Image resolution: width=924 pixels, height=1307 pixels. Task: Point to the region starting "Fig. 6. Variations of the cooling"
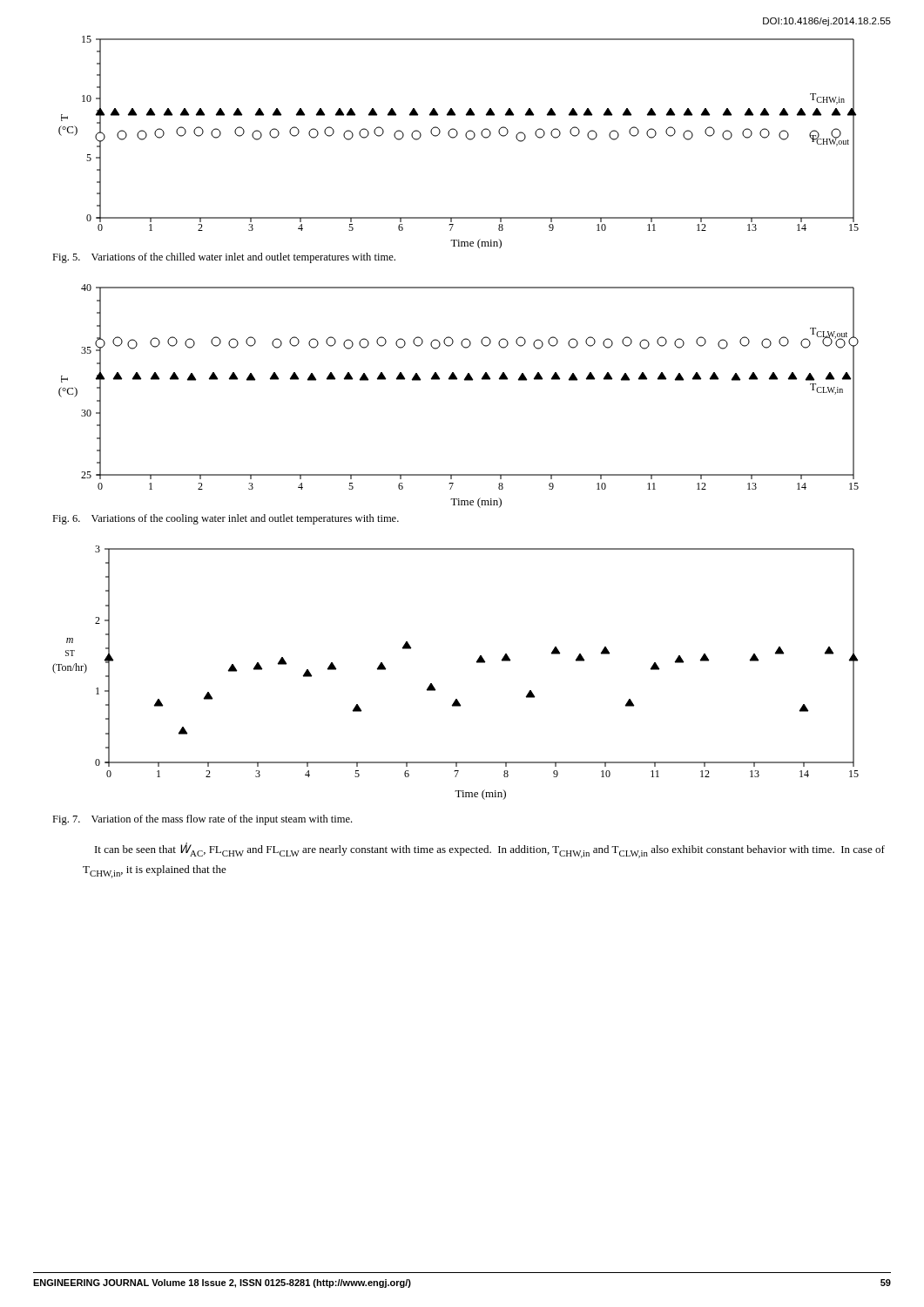[x=226, y=518]
